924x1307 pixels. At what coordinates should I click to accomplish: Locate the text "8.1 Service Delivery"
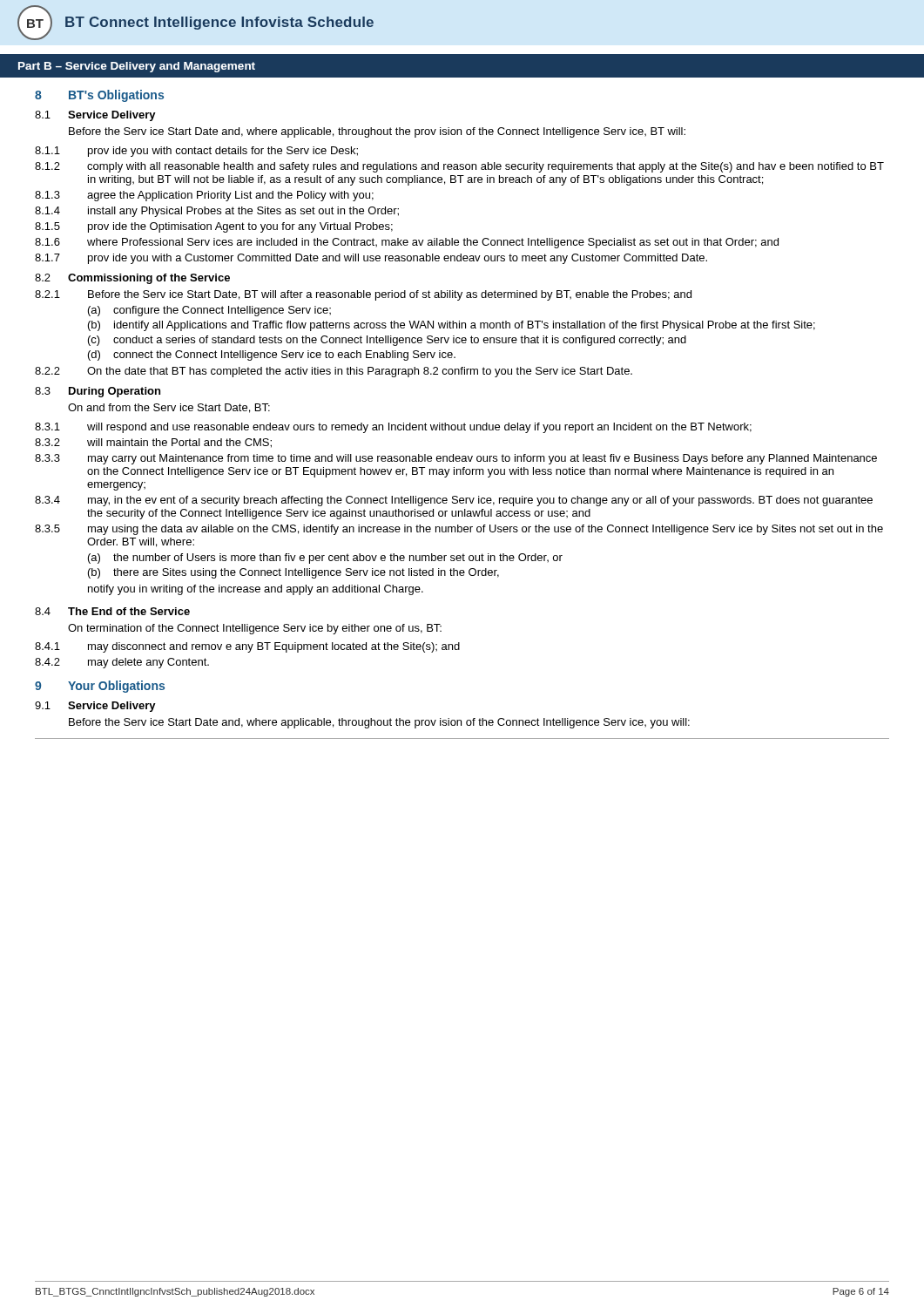(x=95, y=115)
